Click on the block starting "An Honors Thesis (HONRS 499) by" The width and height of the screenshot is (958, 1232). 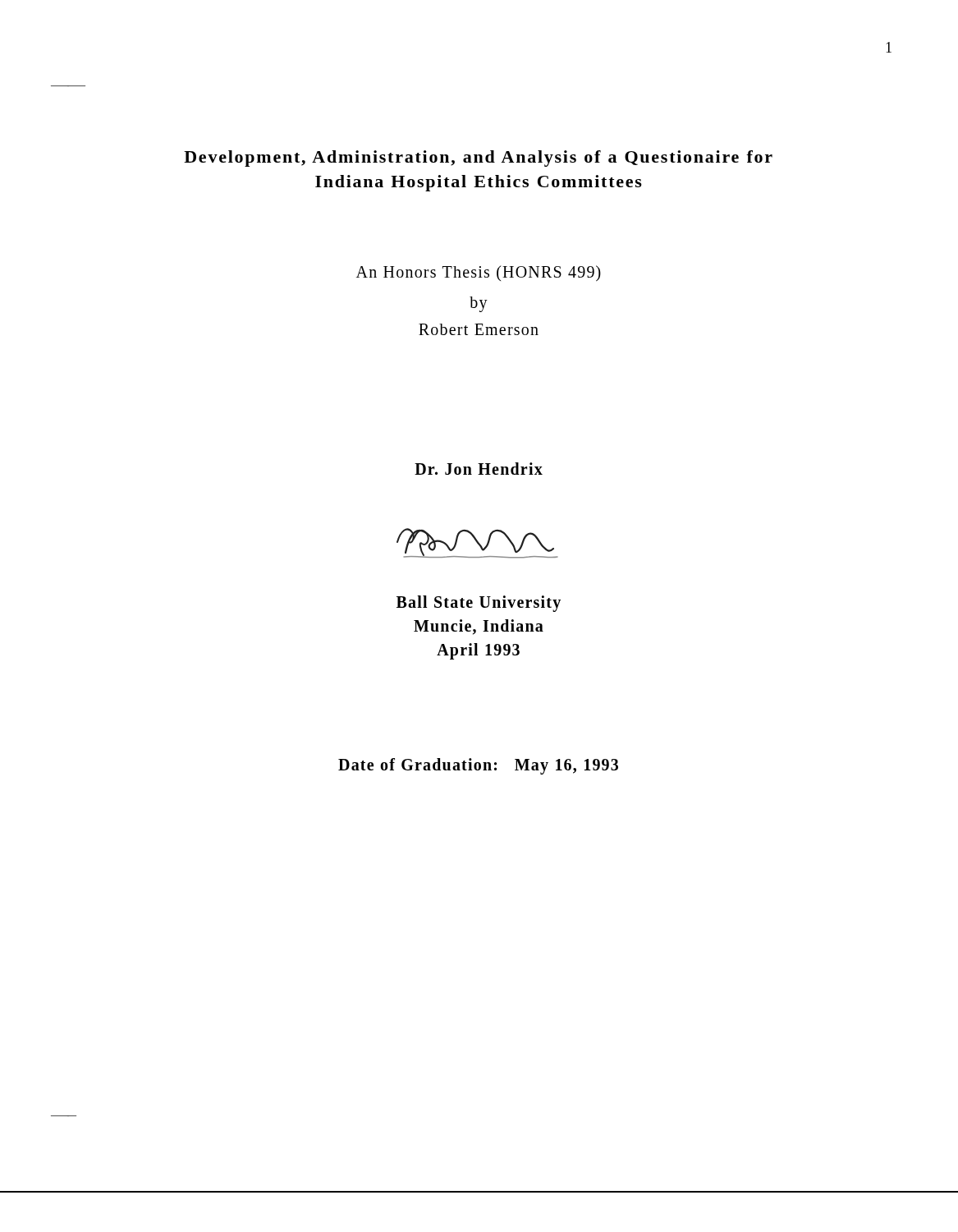coord(479,301)
